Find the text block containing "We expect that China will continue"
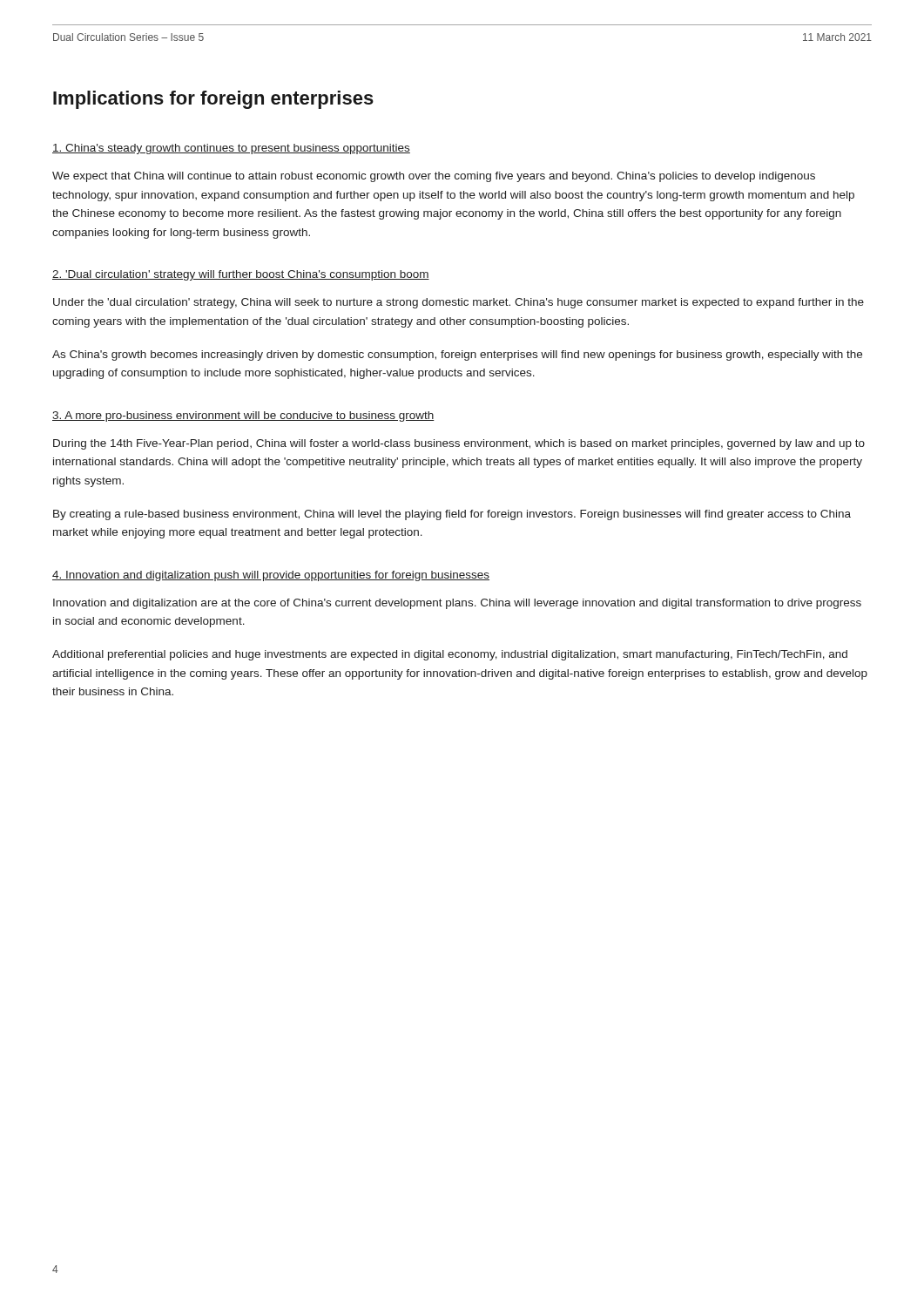 [454, 204]
